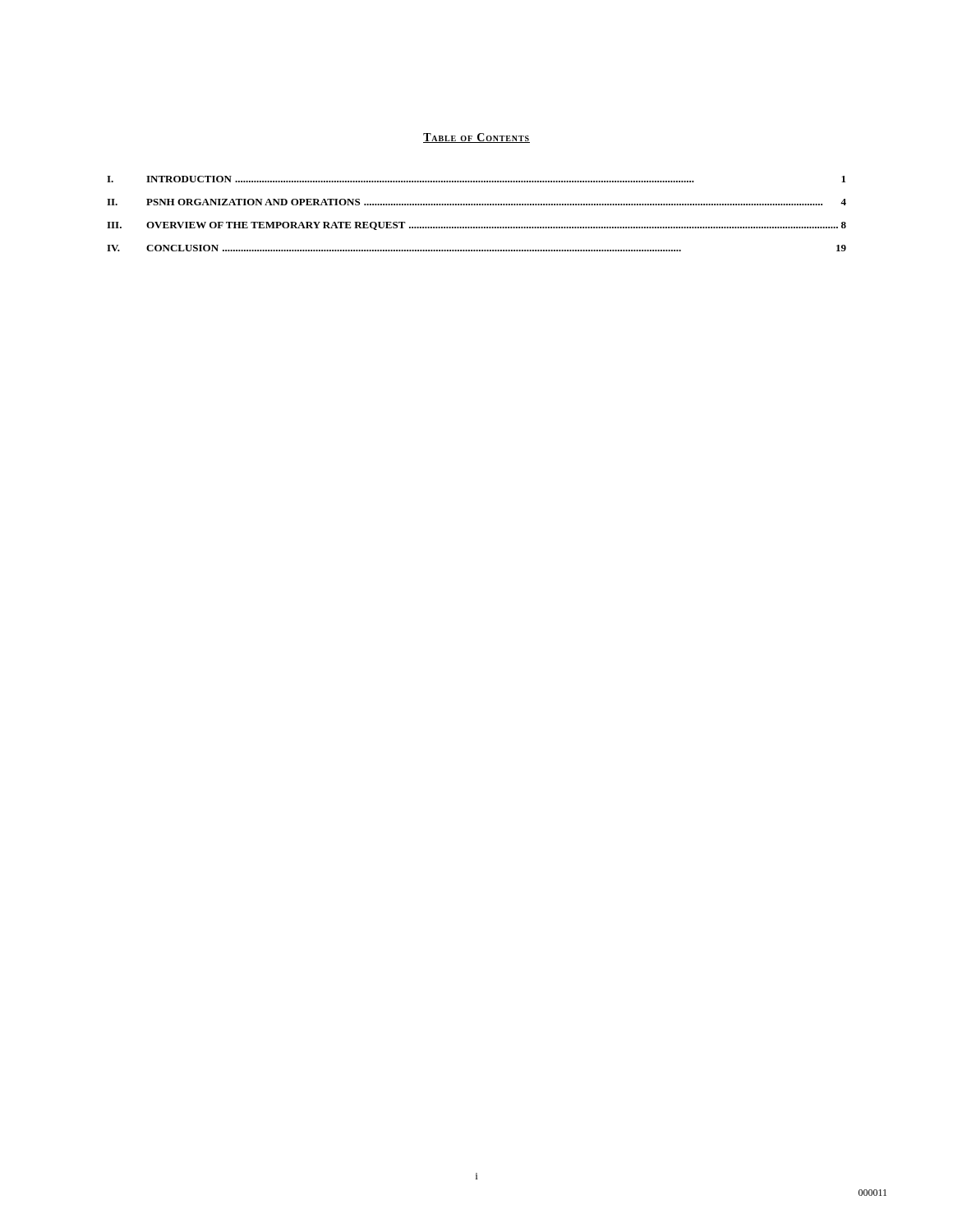
Task: Navigate to the passage starting "IV. CONCLUSION"
Action: pos(476,248)
